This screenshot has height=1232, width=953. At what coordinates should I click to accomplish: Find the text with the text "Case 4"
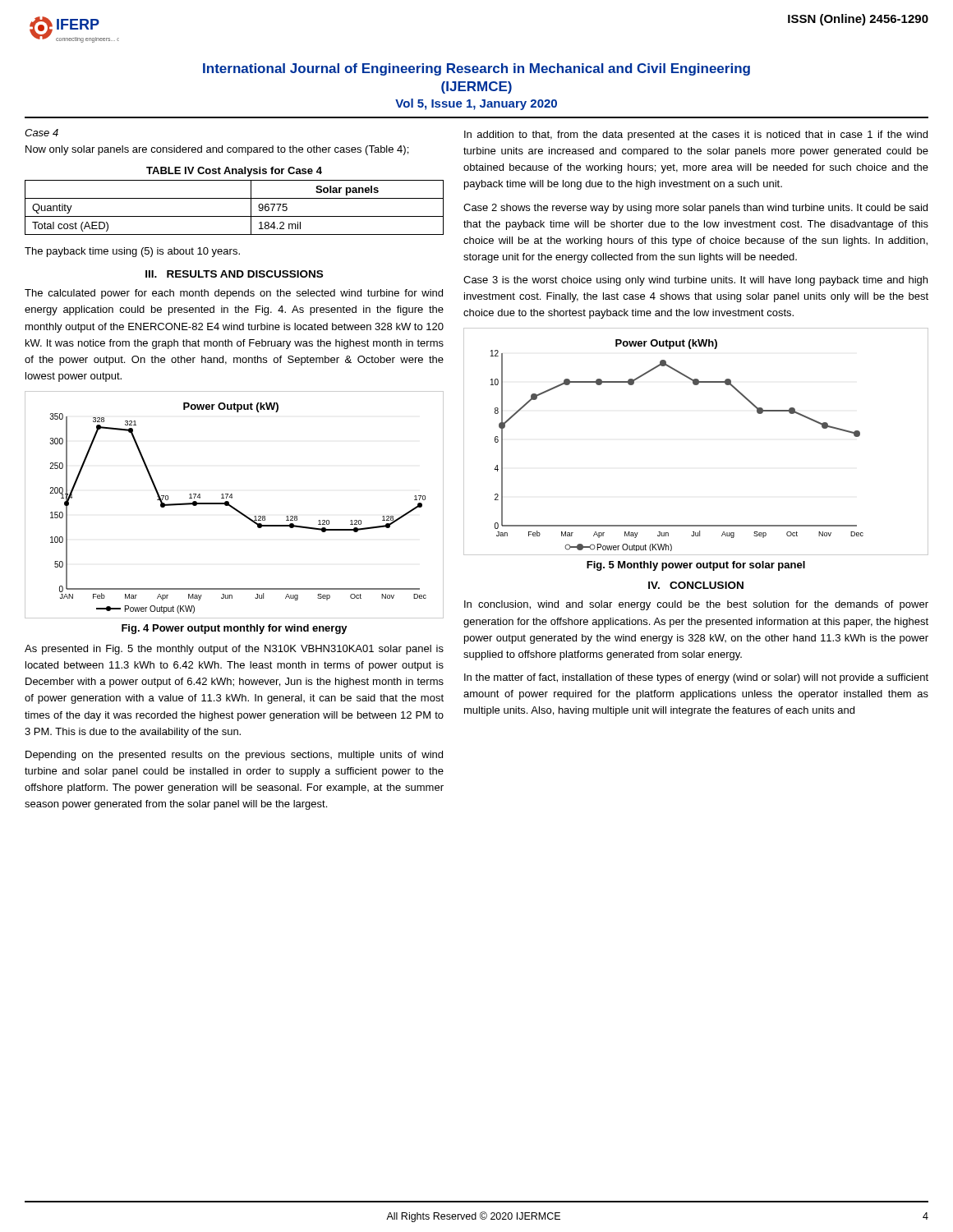[42, 133]
